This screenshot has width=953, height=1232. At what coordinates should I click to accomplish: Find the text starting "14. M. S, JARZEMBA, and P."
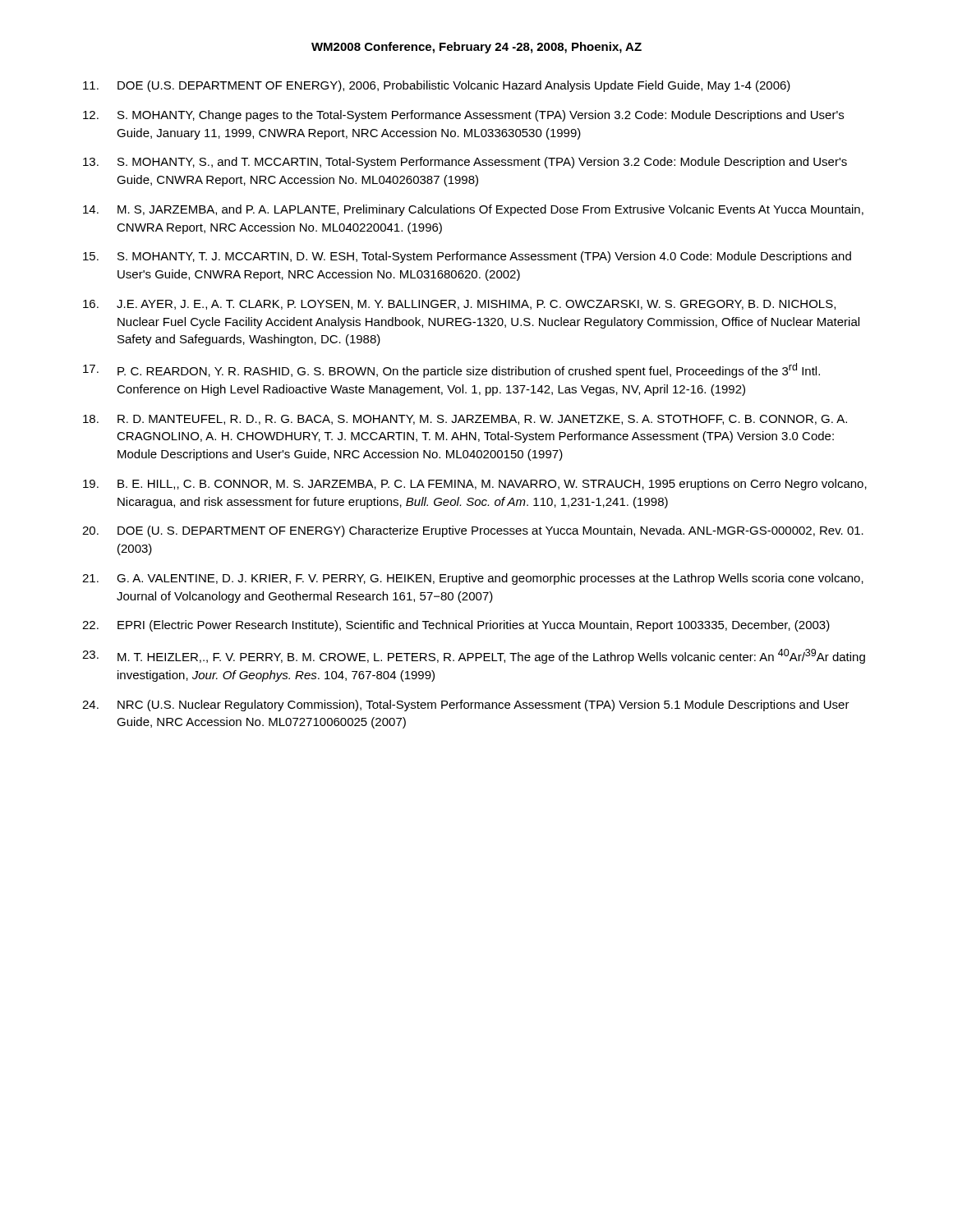coord(476,218)
